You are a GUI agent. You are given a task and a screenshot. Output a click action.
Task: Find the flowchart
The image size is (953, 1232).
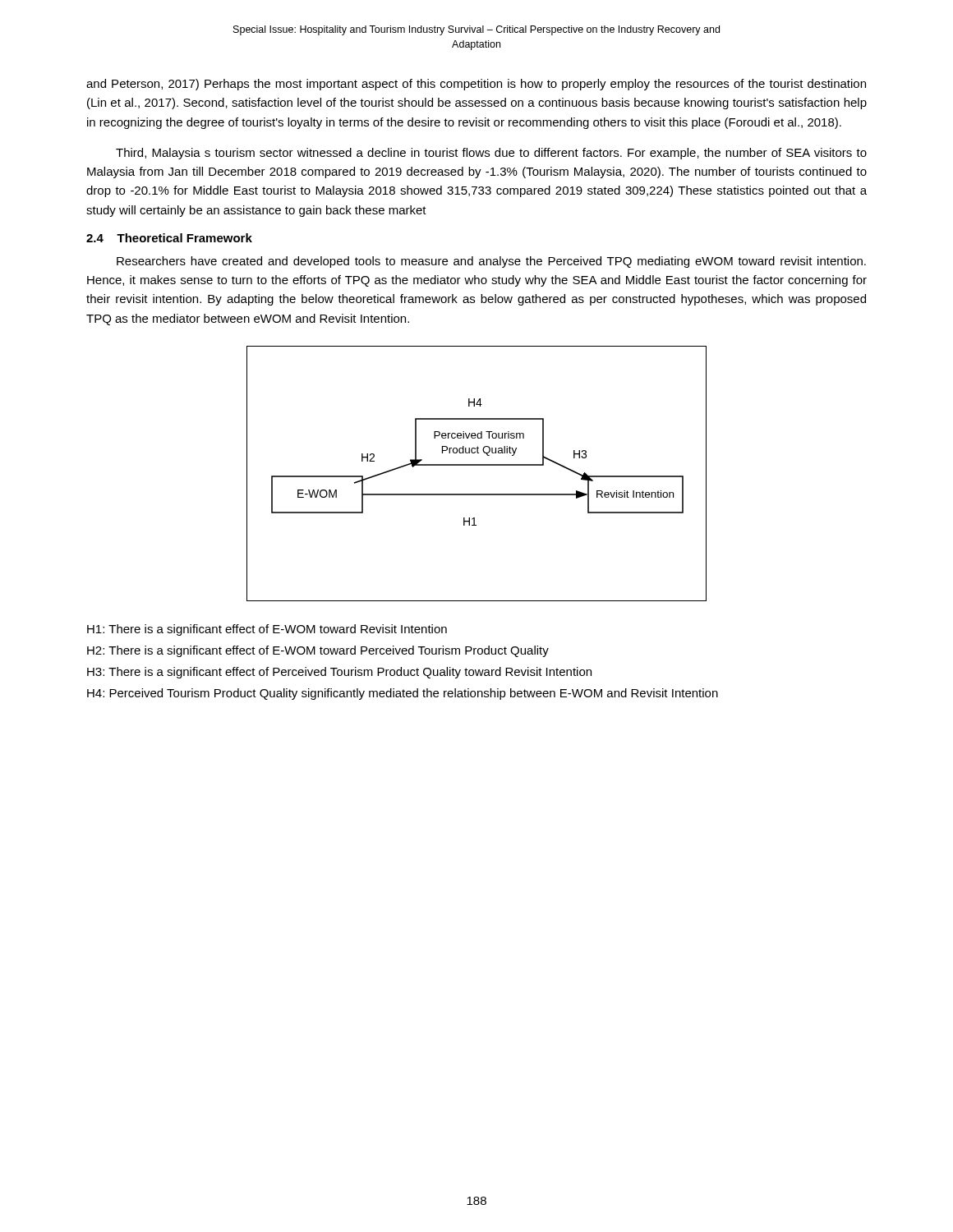tap(476, 473)
